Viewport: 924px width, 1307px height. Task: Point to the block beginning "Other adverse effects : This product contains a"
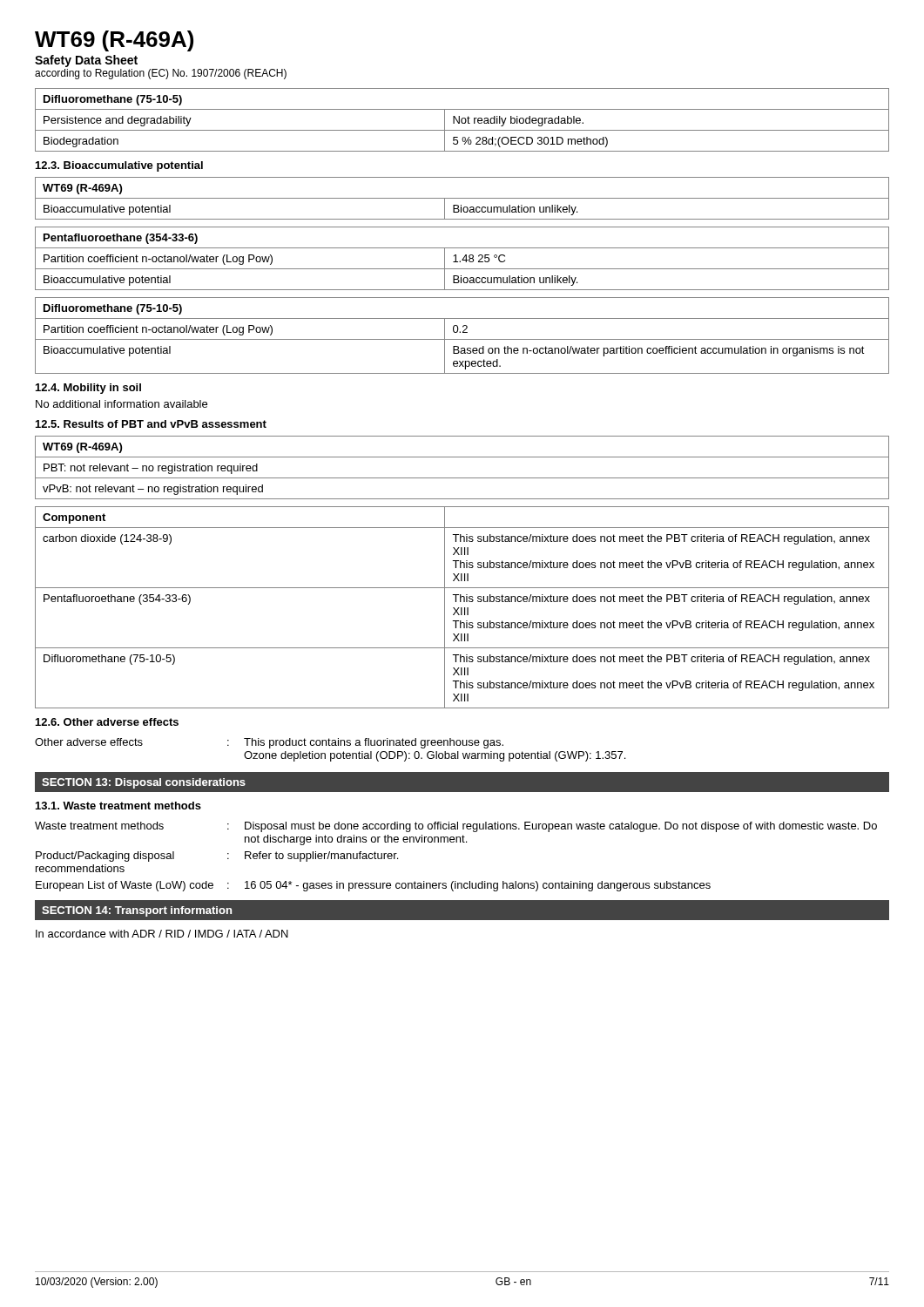(462, 749)
